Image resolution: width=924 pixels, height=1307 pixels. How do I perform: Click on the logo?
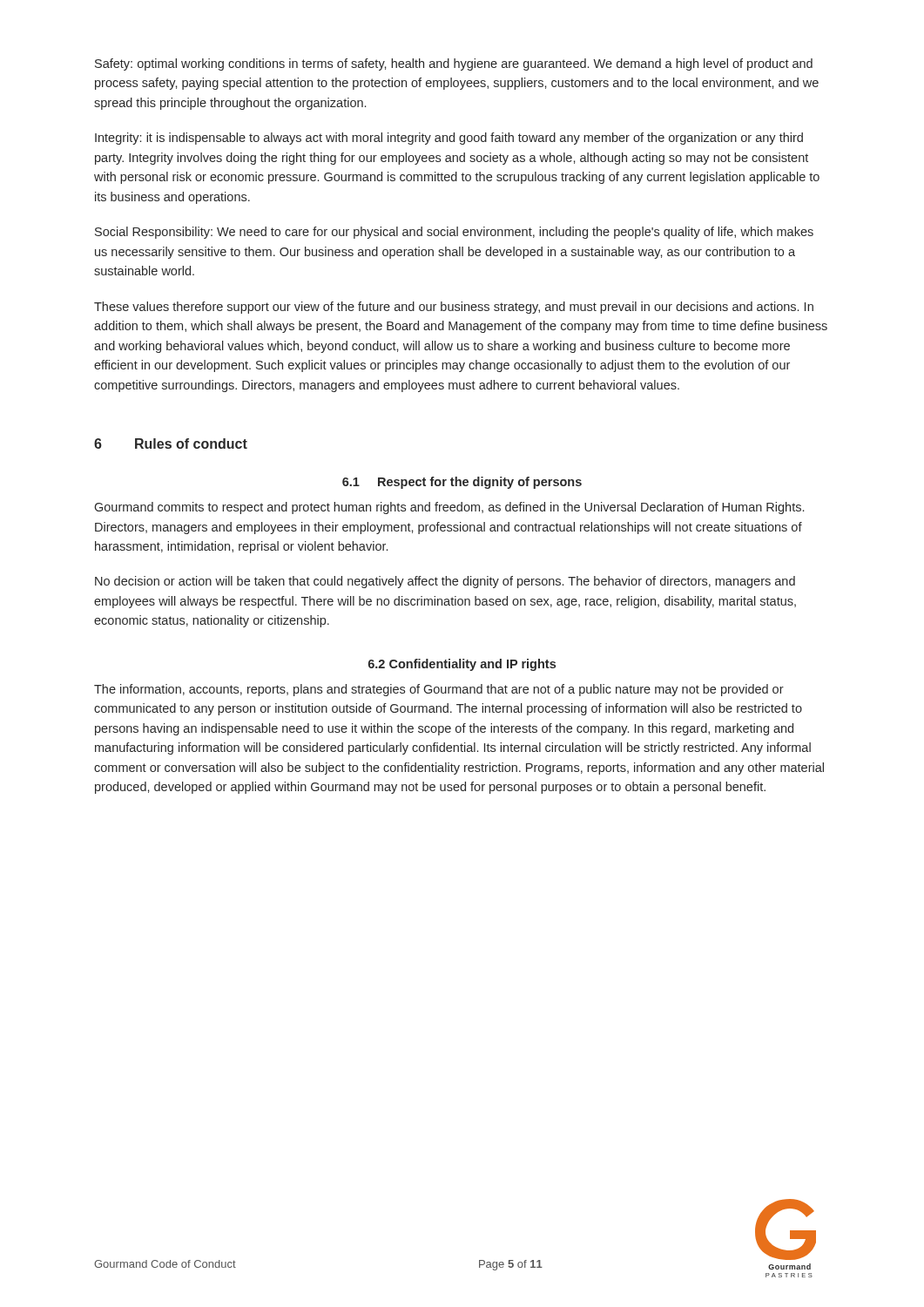point(790,1236)
